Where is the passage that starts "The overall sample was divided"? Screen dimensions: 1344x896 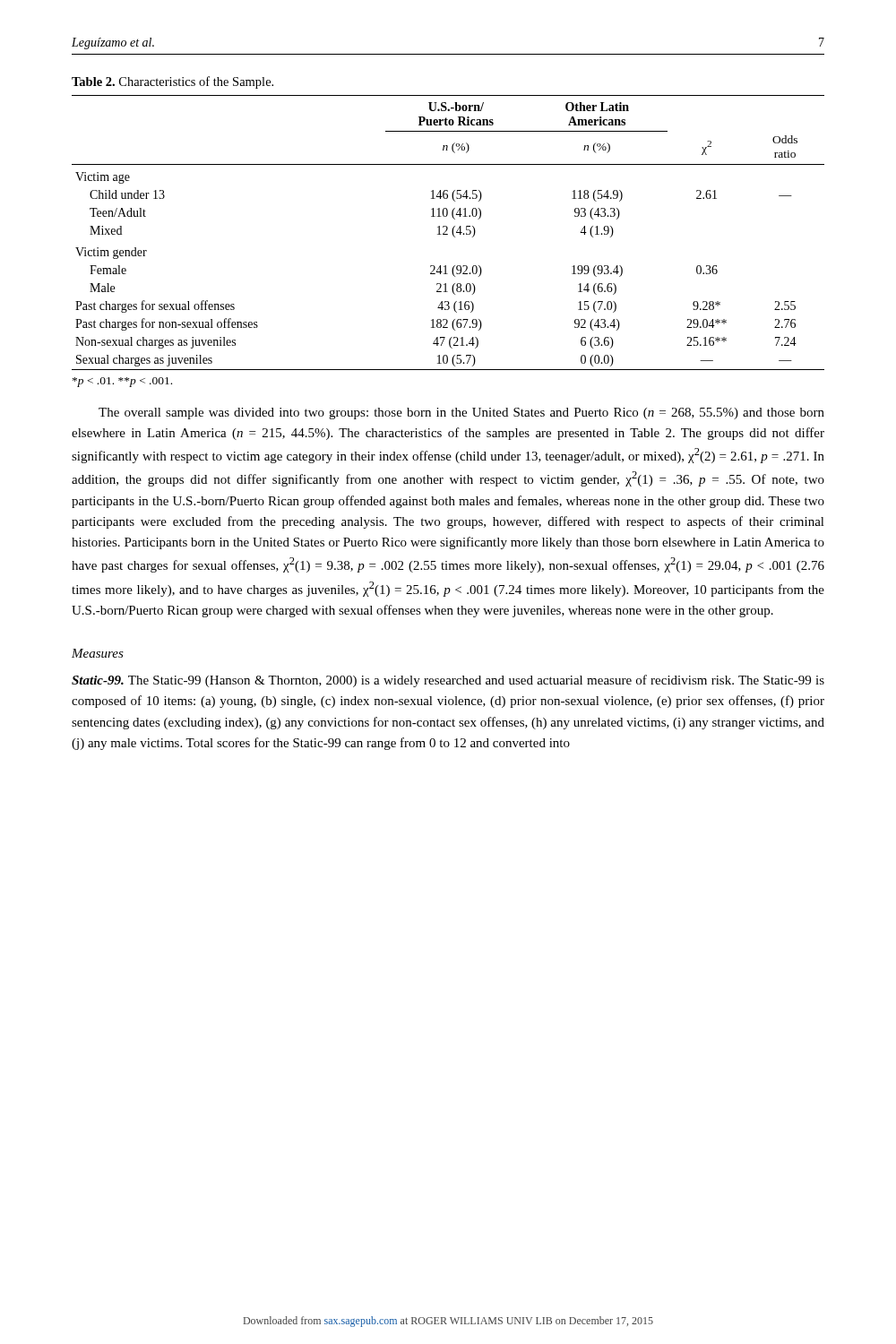coord(448,511)
